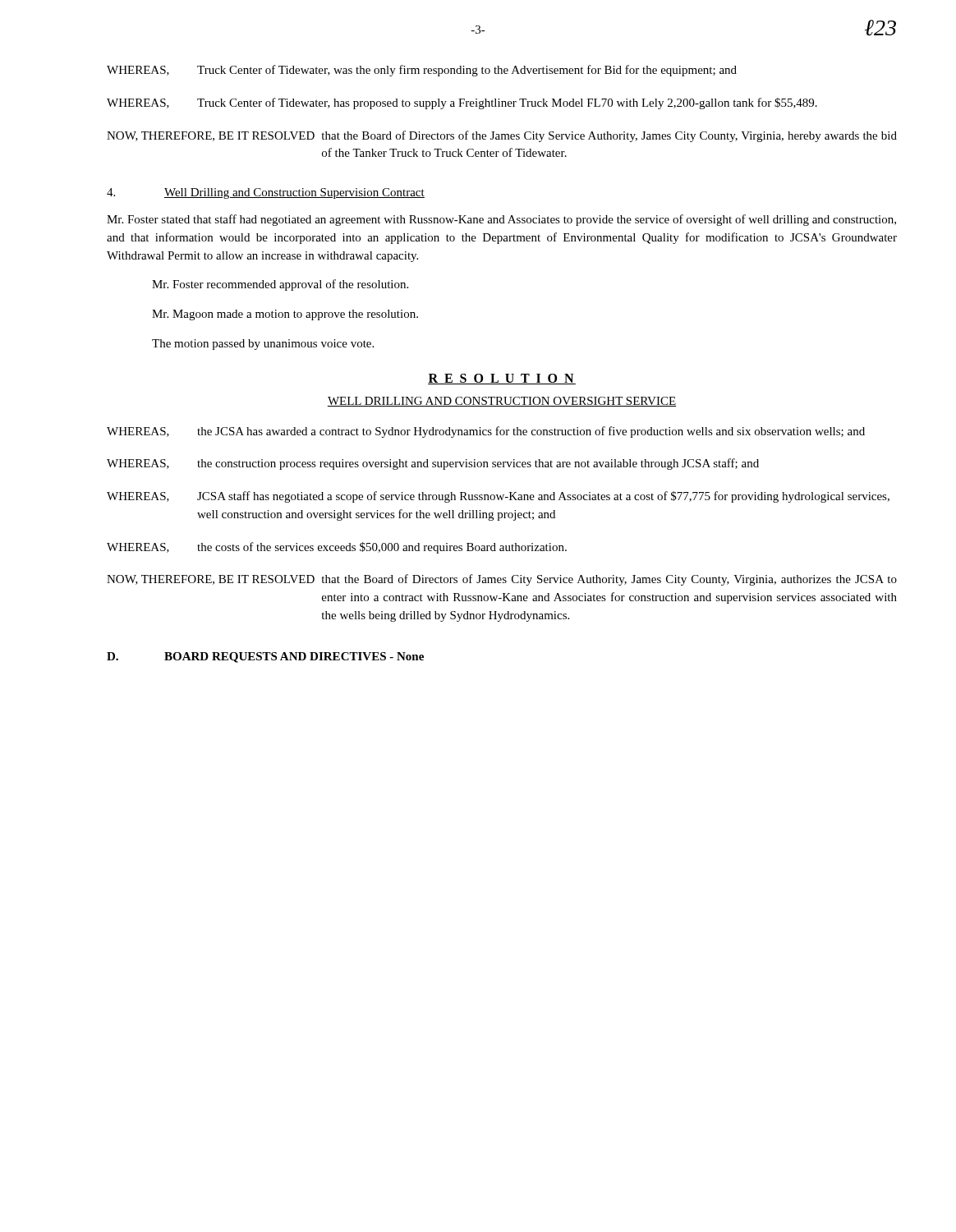
Task: Where is the passage that starts "The motion passed"?
Action: (x=263, y=343)
